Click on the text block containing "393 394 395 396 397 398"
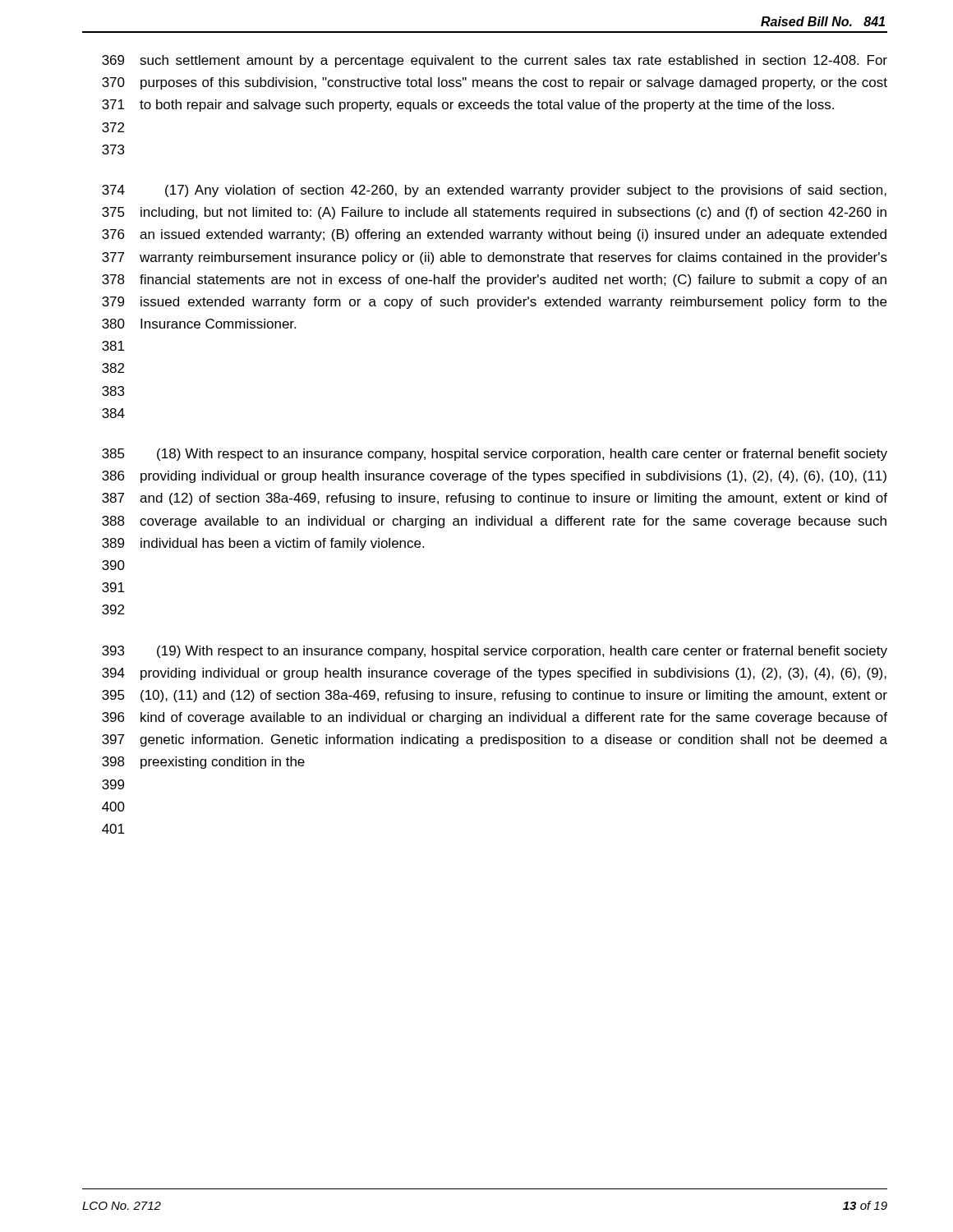Screen dimensions: 1232x953 click(x=485, y=740)
